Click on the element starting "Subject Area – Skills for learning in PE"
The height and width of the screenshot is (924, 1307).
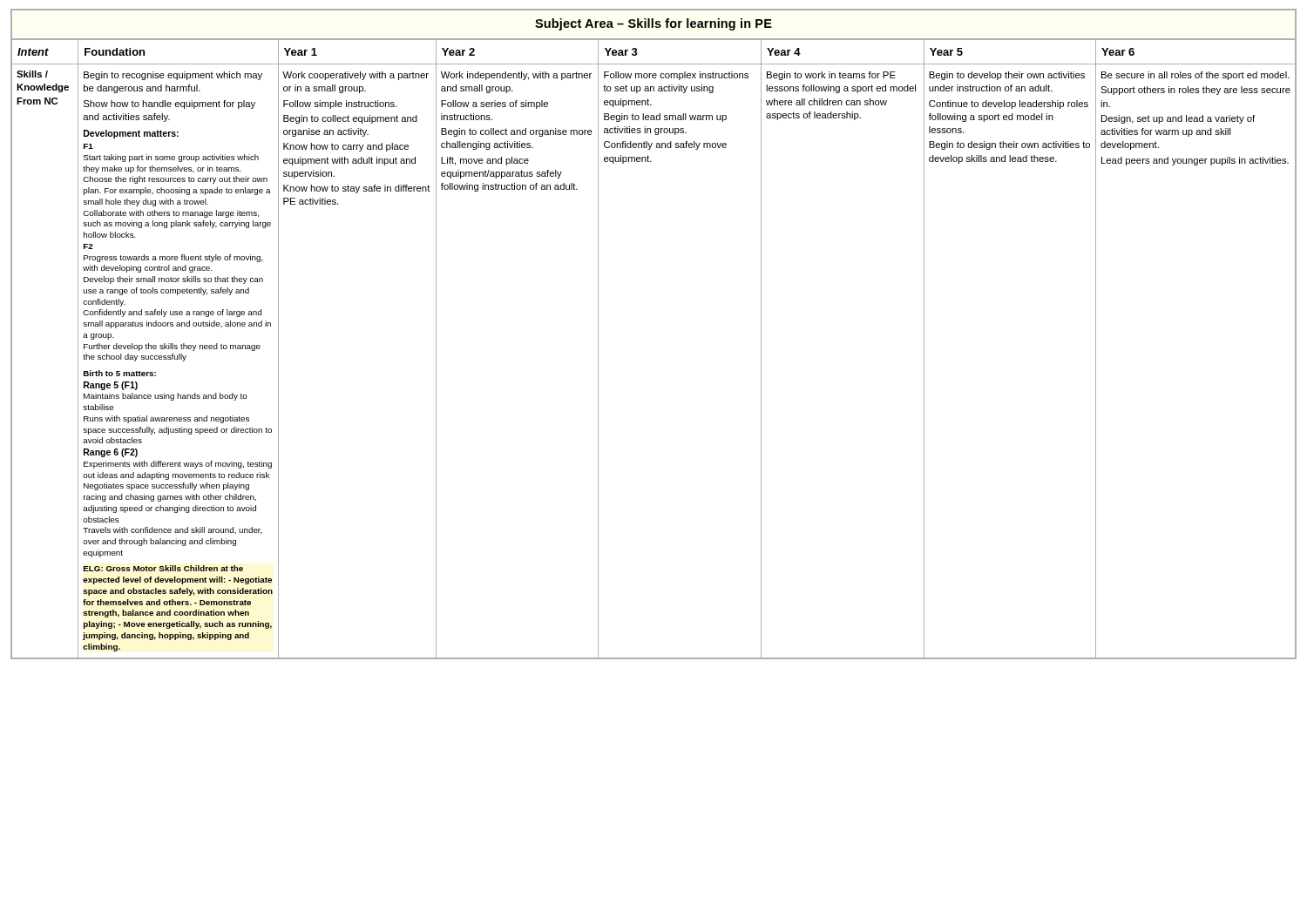point(654,24)
